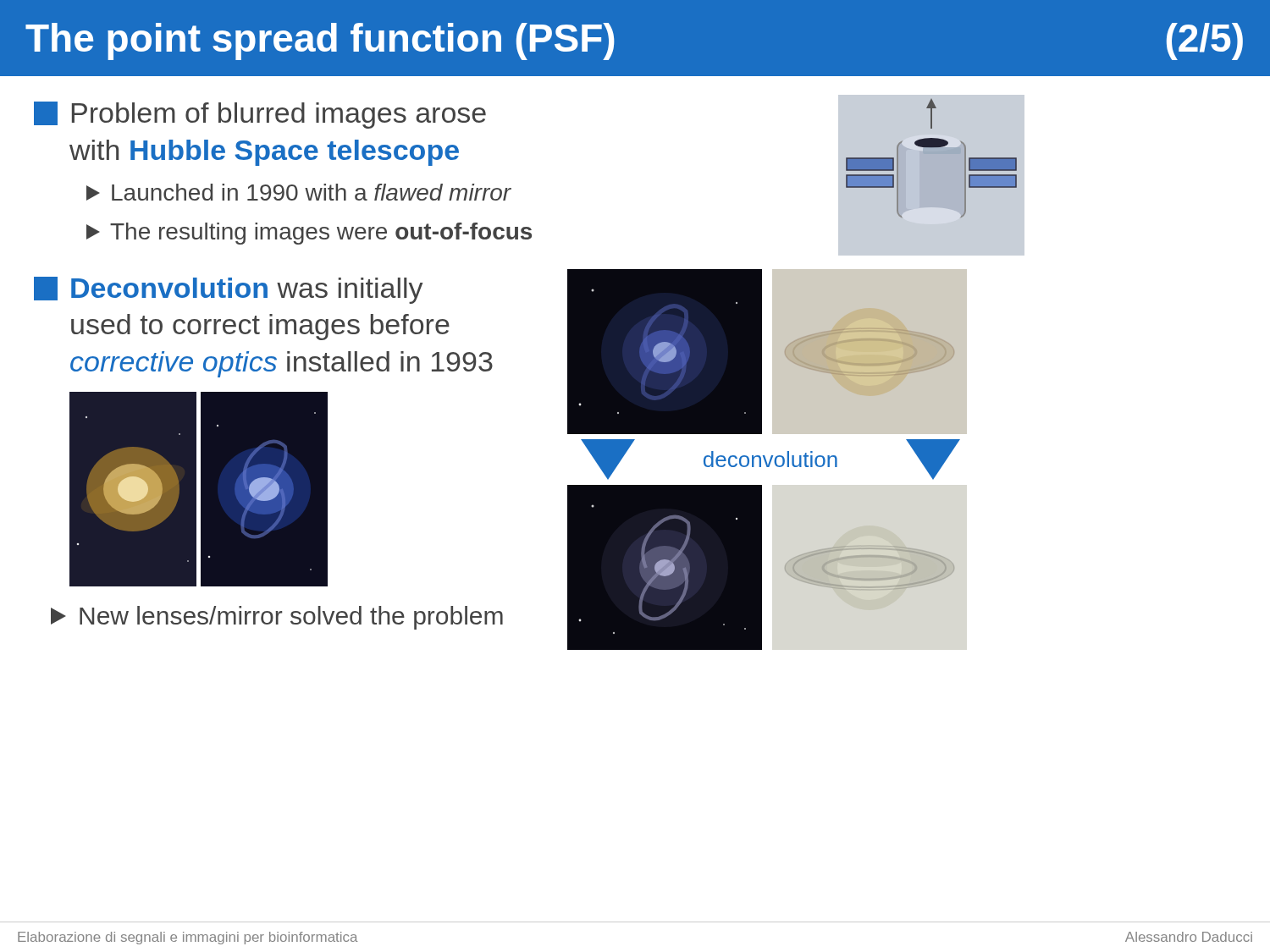
Task: Select the region starting "Launched in 1990 with"
Action: coord(299,193)
